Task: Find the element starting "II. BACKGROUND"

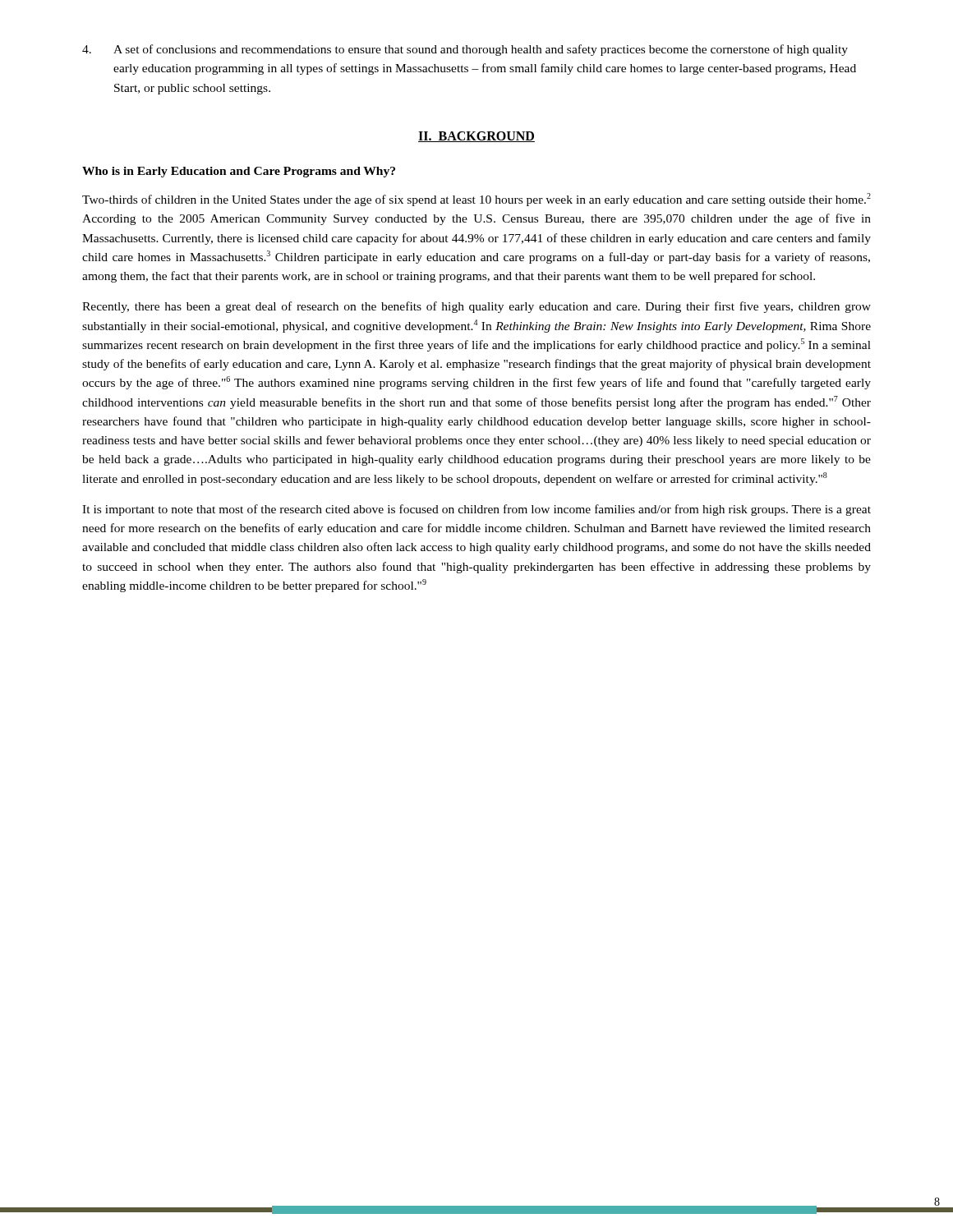Action: click(x=476, y=136)
